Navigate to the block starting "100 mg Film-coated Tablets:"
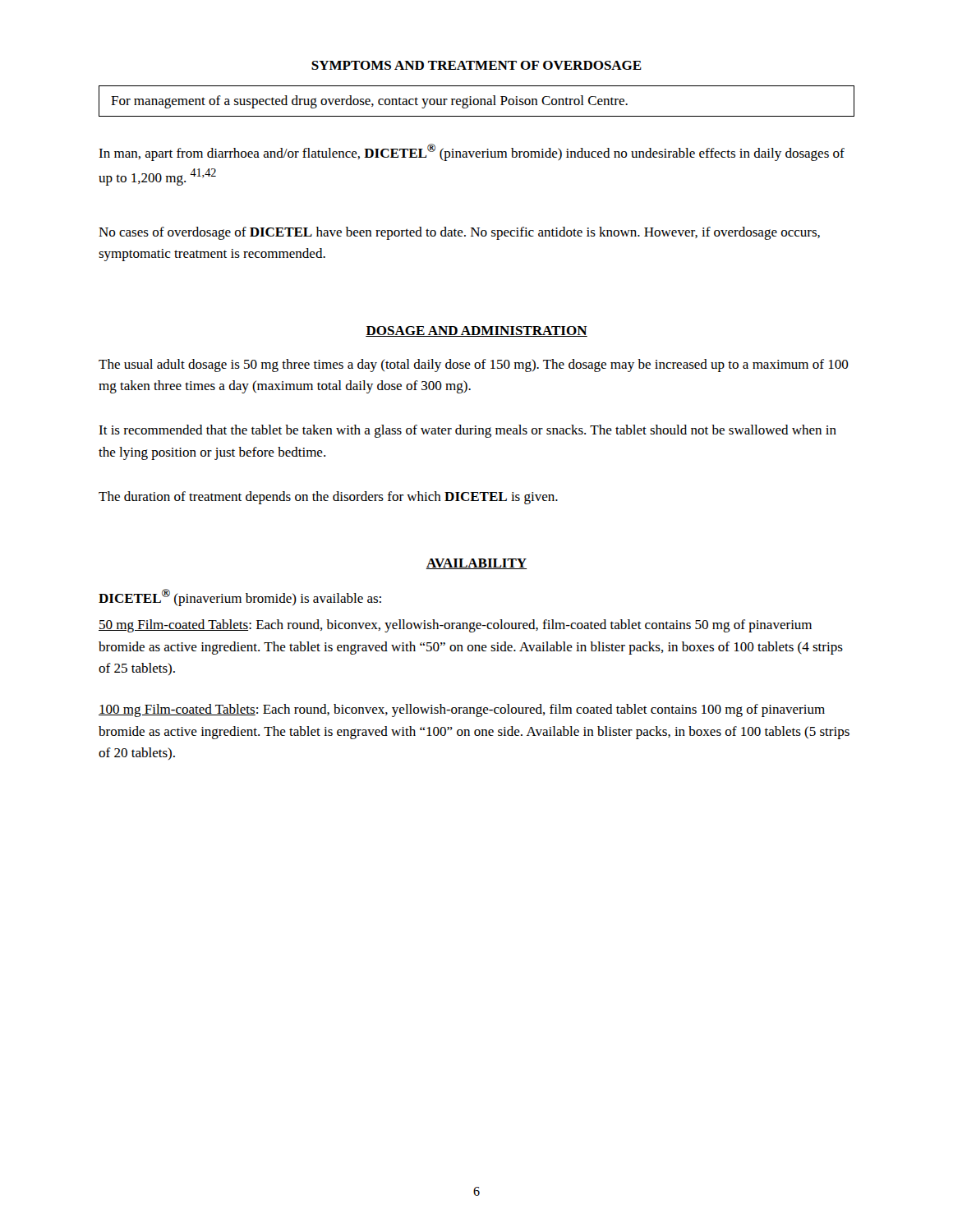Image resolution: width=953 pixels, height=1232 pixels. (474, 731)
